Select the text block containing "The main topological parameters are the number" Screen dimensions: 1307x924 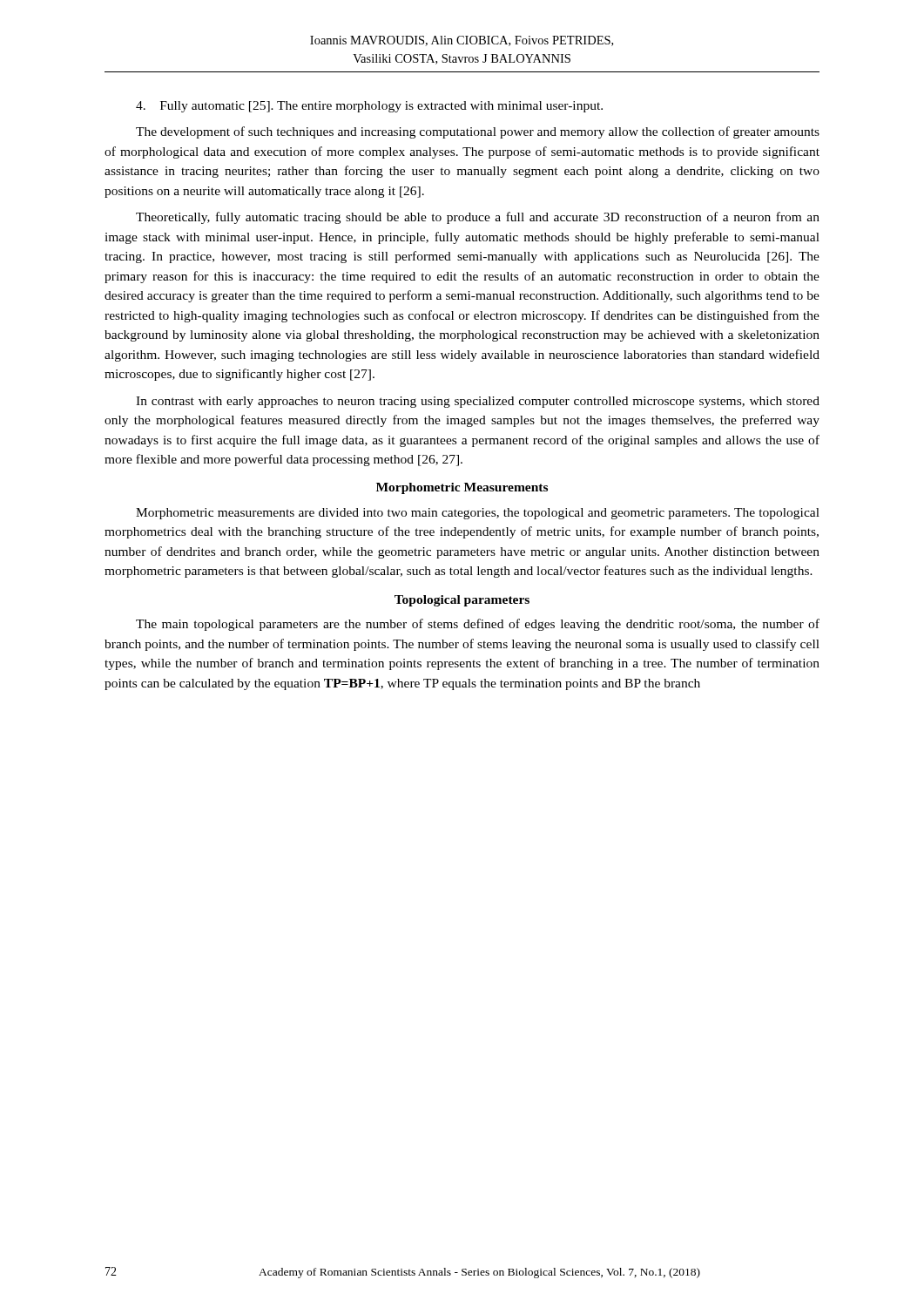point(462,653)
